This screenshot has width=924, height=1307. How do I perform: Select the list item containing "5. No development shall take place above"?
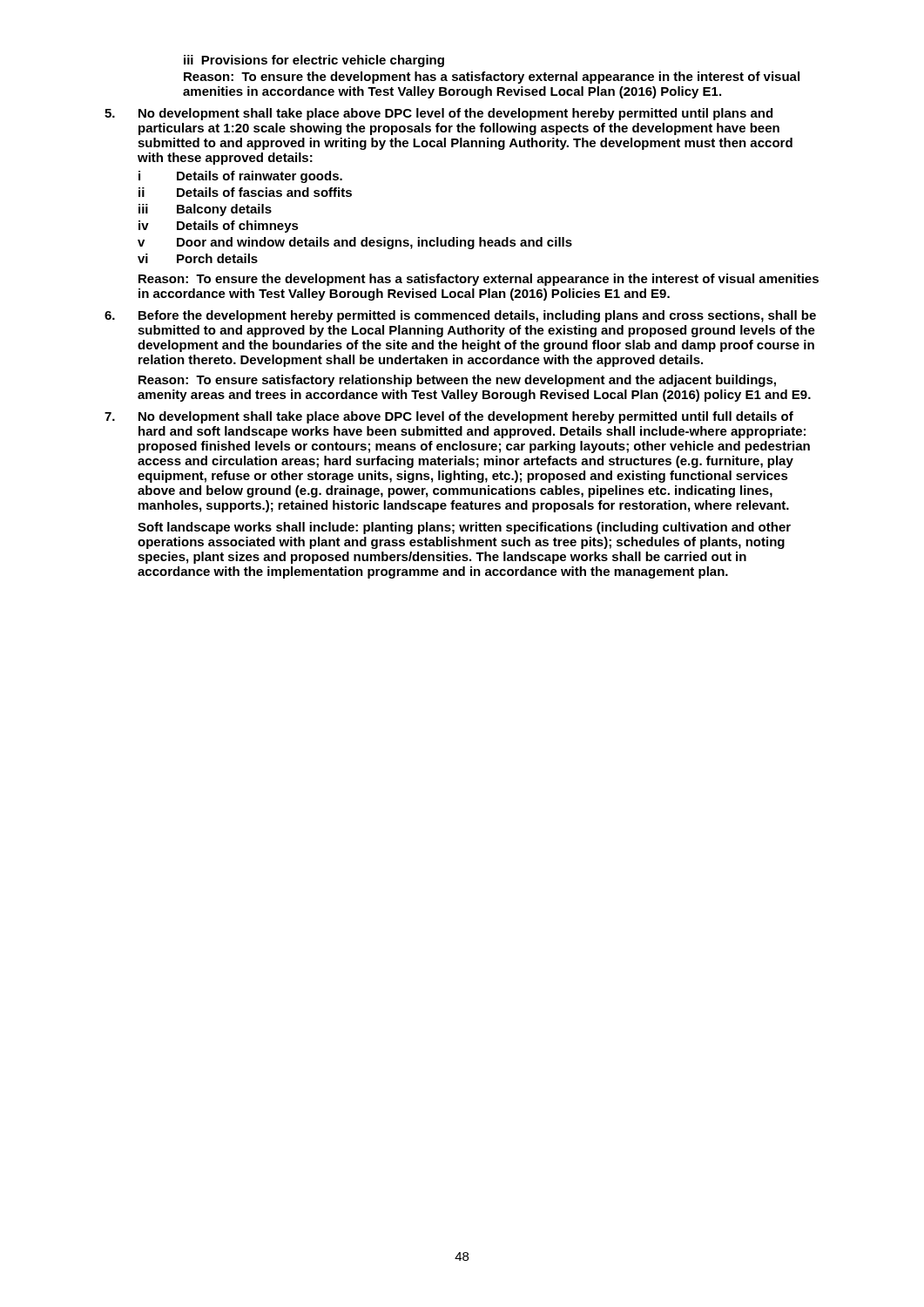(438, 114)
